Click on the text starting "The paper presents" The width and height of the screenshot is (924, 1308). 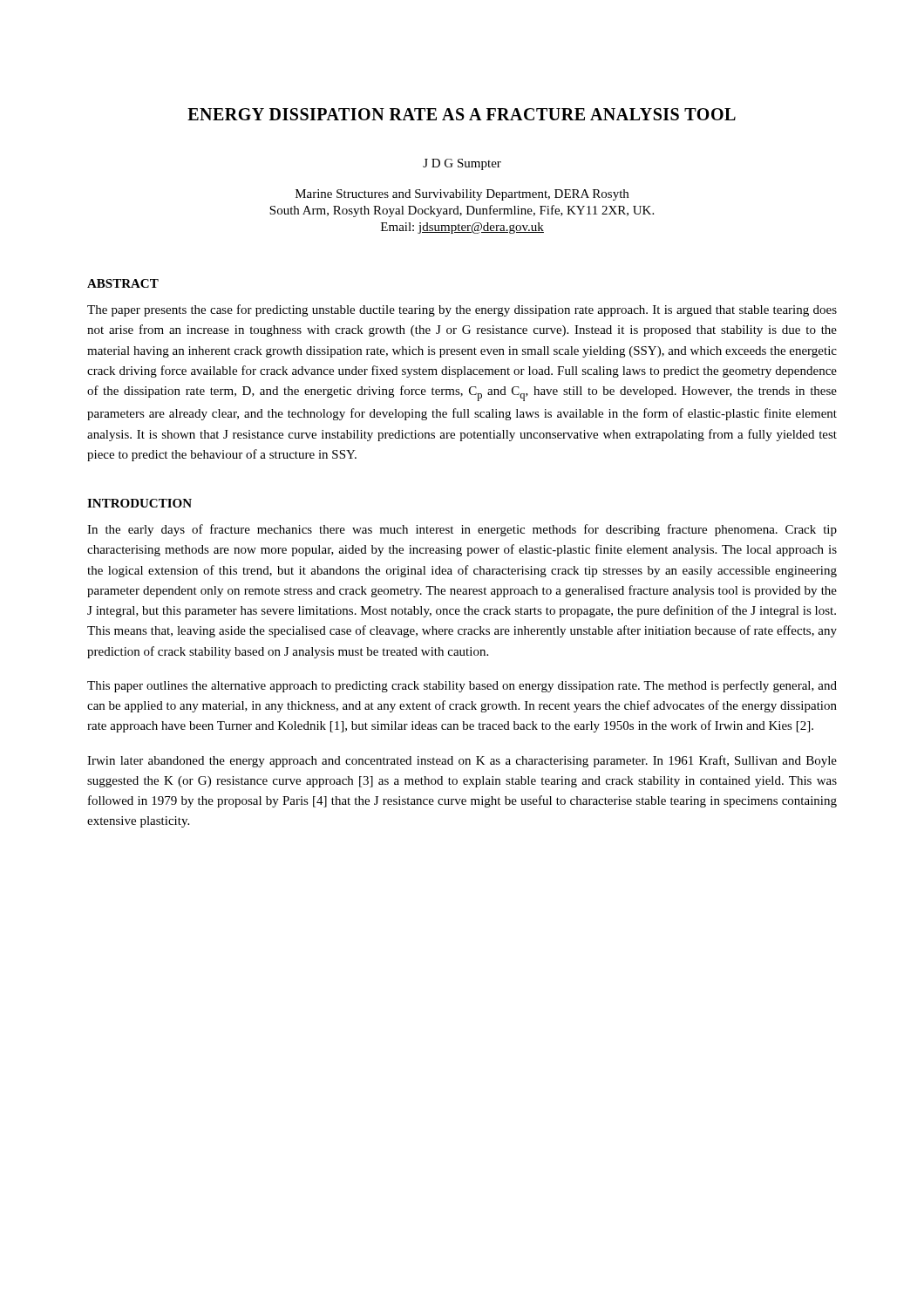(462, 382)
